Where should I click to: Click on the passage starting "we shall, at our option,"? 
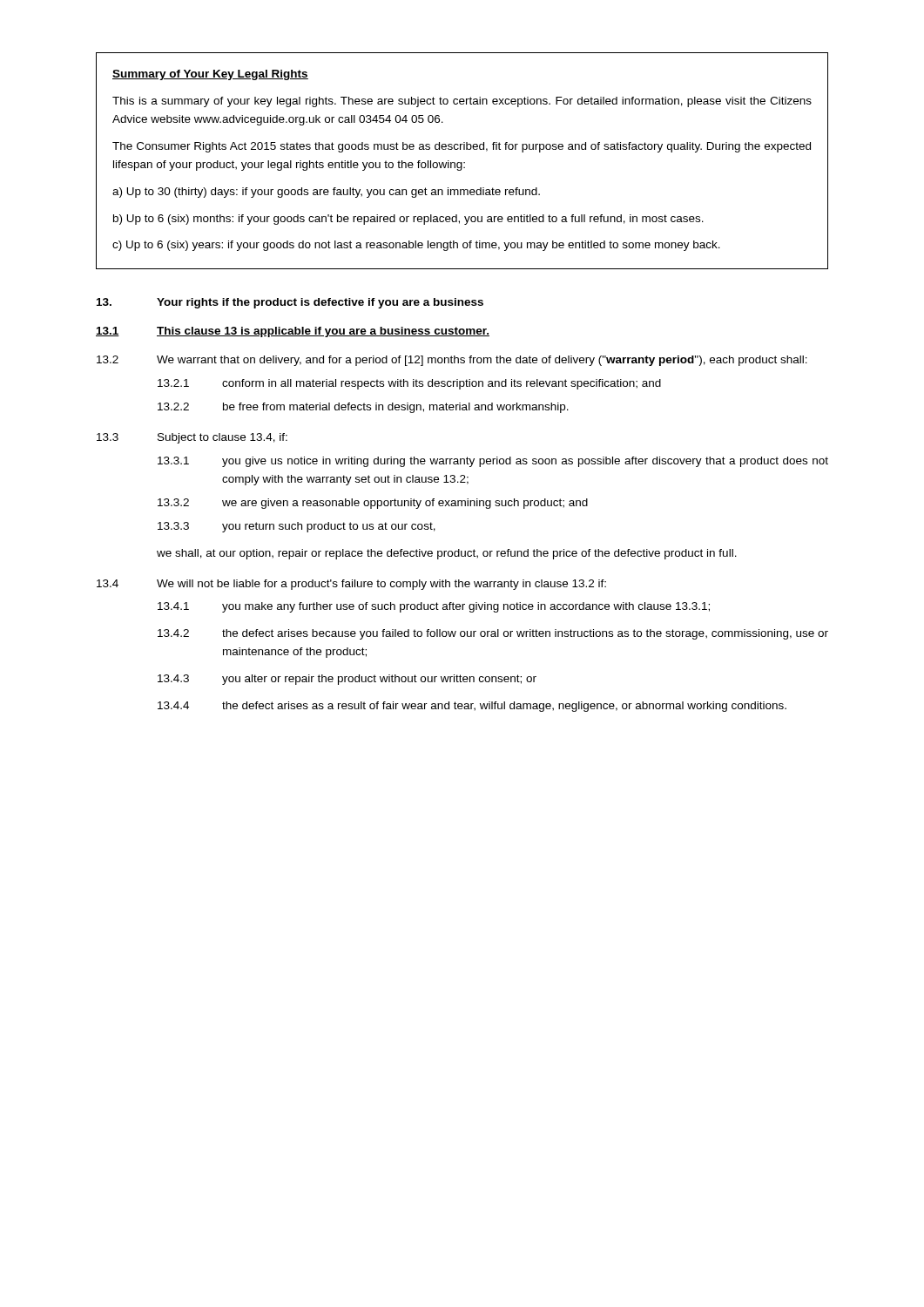447,552
